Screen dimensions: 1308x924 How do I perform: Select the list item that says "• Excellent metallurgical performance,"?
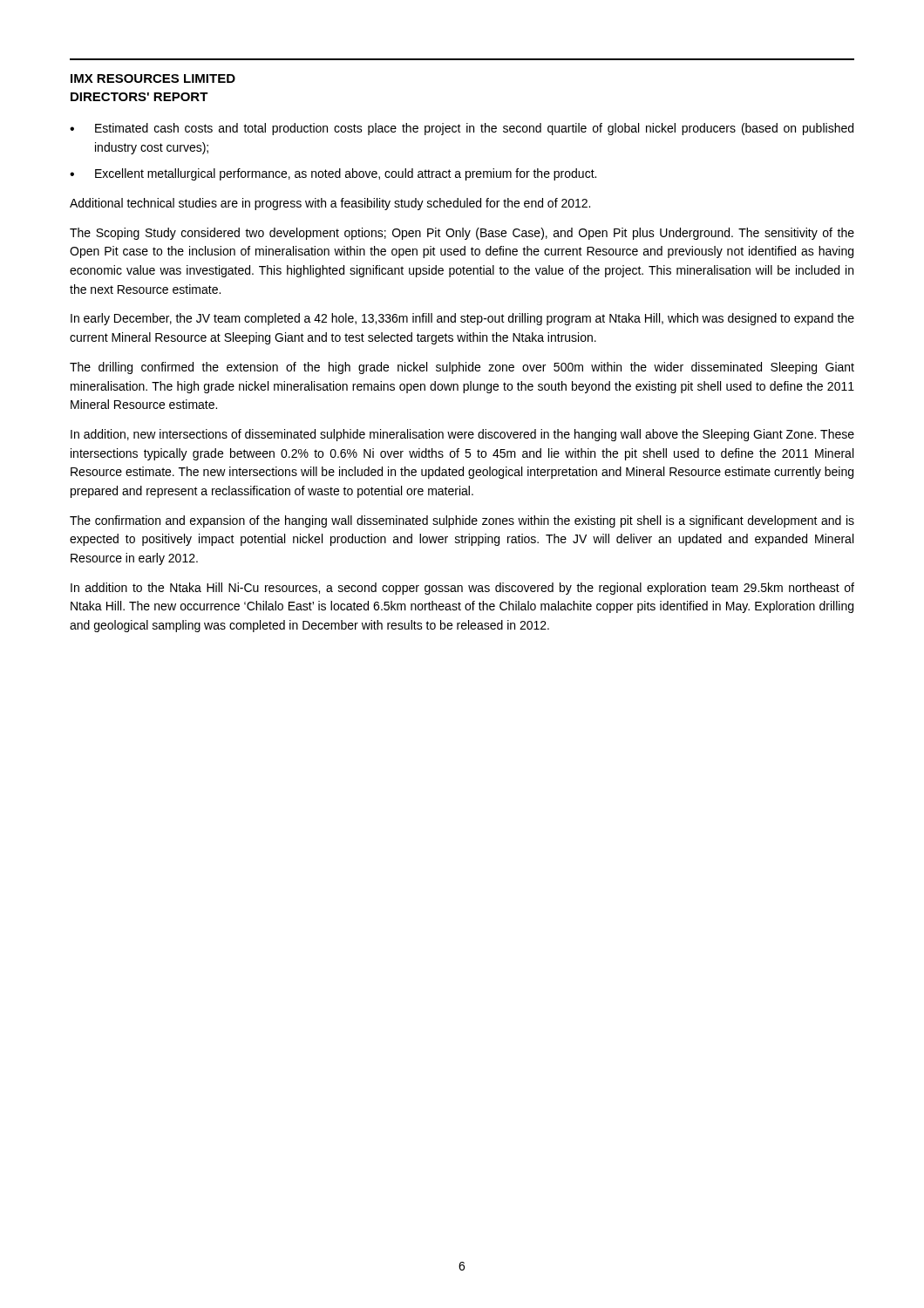462,174
